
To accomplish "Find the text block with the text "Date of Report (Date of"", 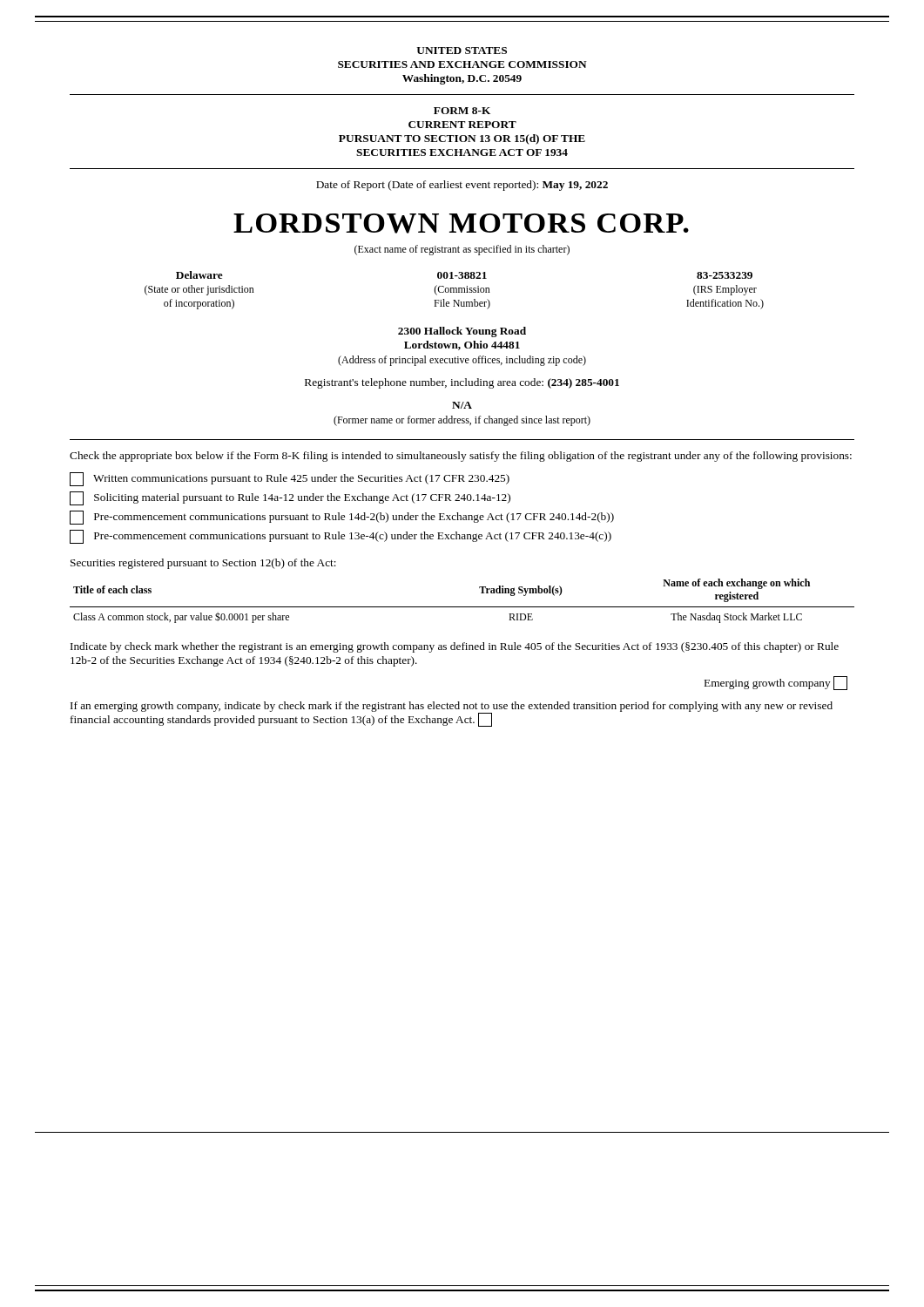I will tap(462, 184).
